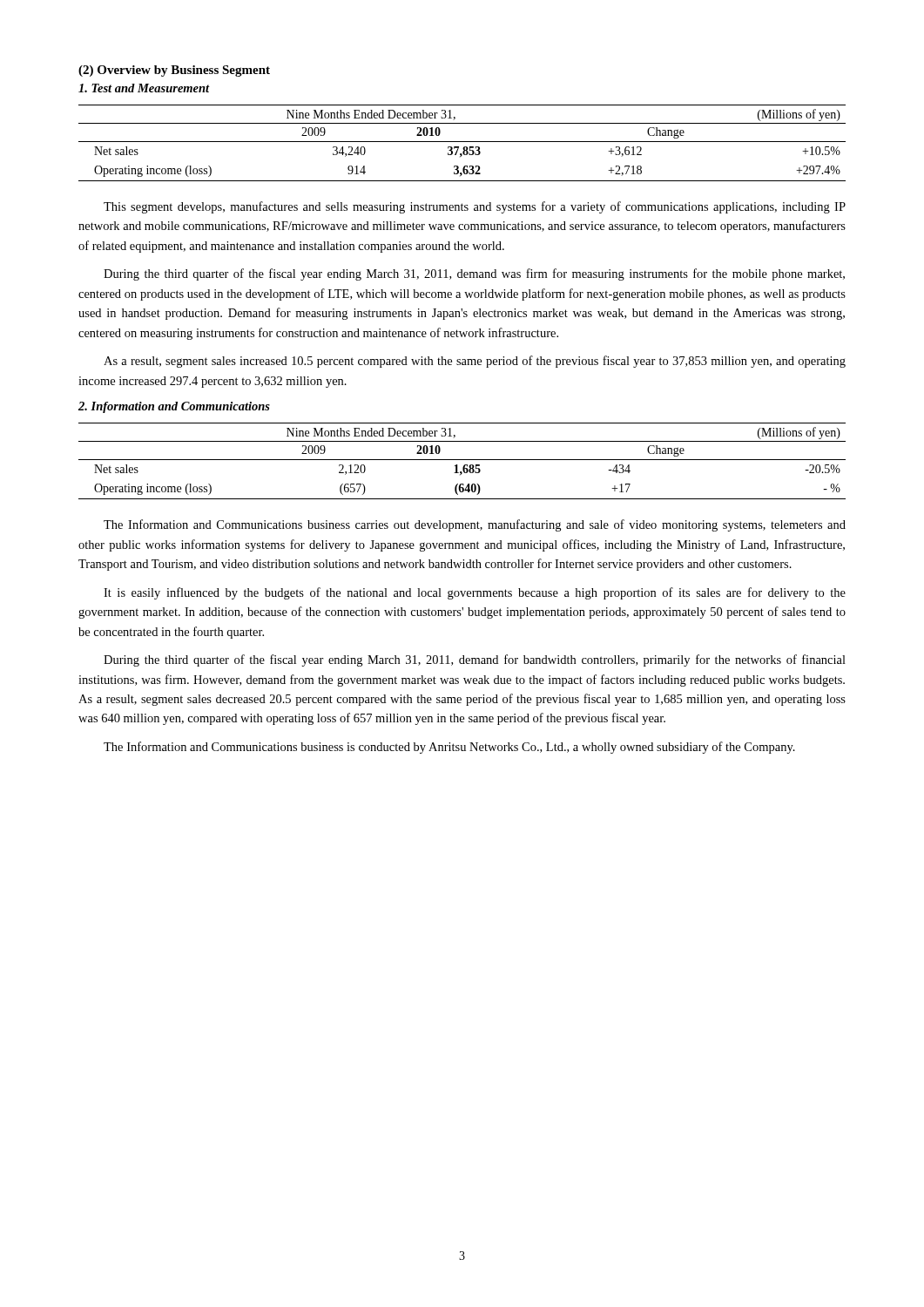This screenshot has width=924, height=1307.
Task: Select the section header with the text "2. Information and Communications"
Action: click(174, 406)
